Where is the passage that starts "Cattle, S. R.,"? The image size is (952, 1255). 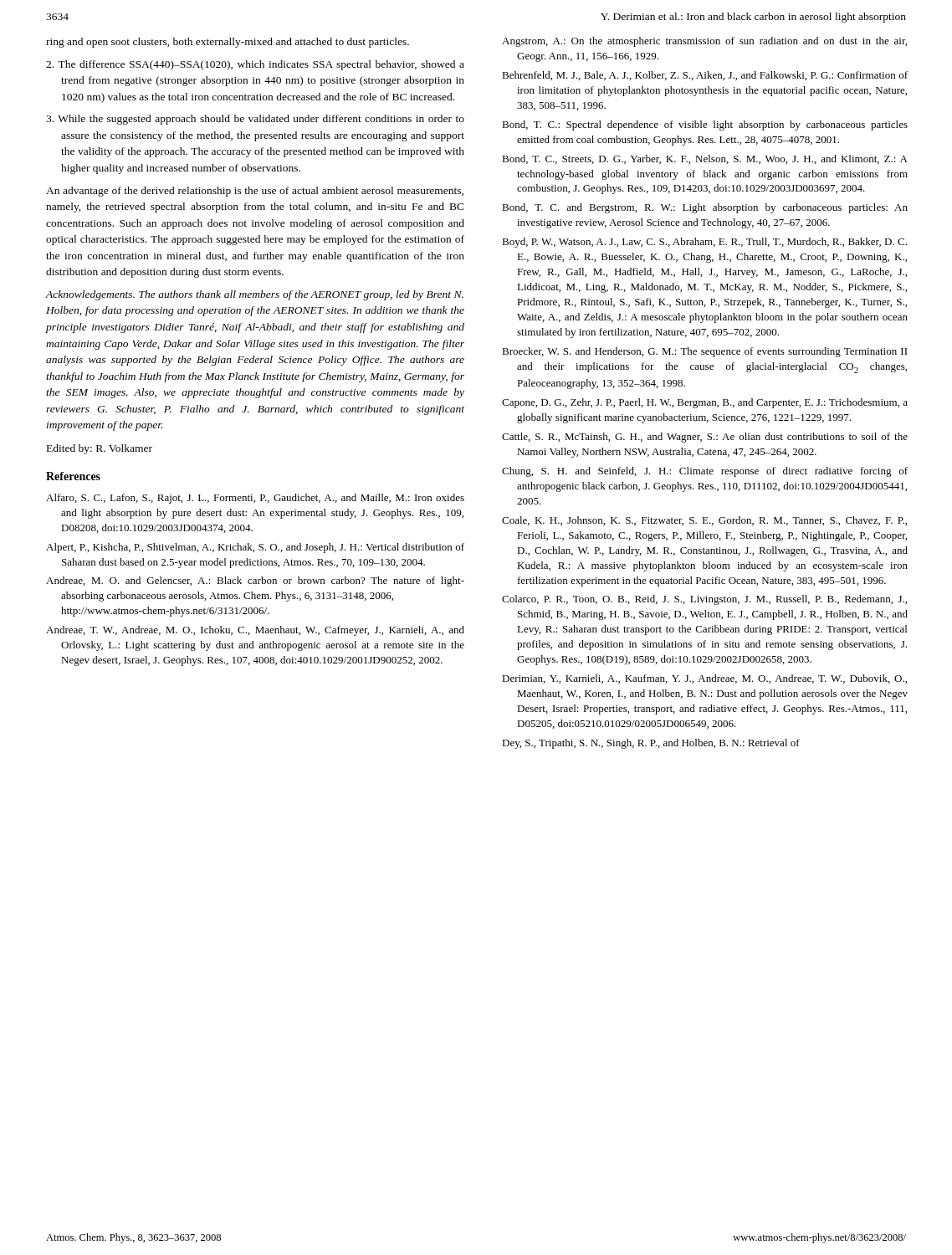705,444
